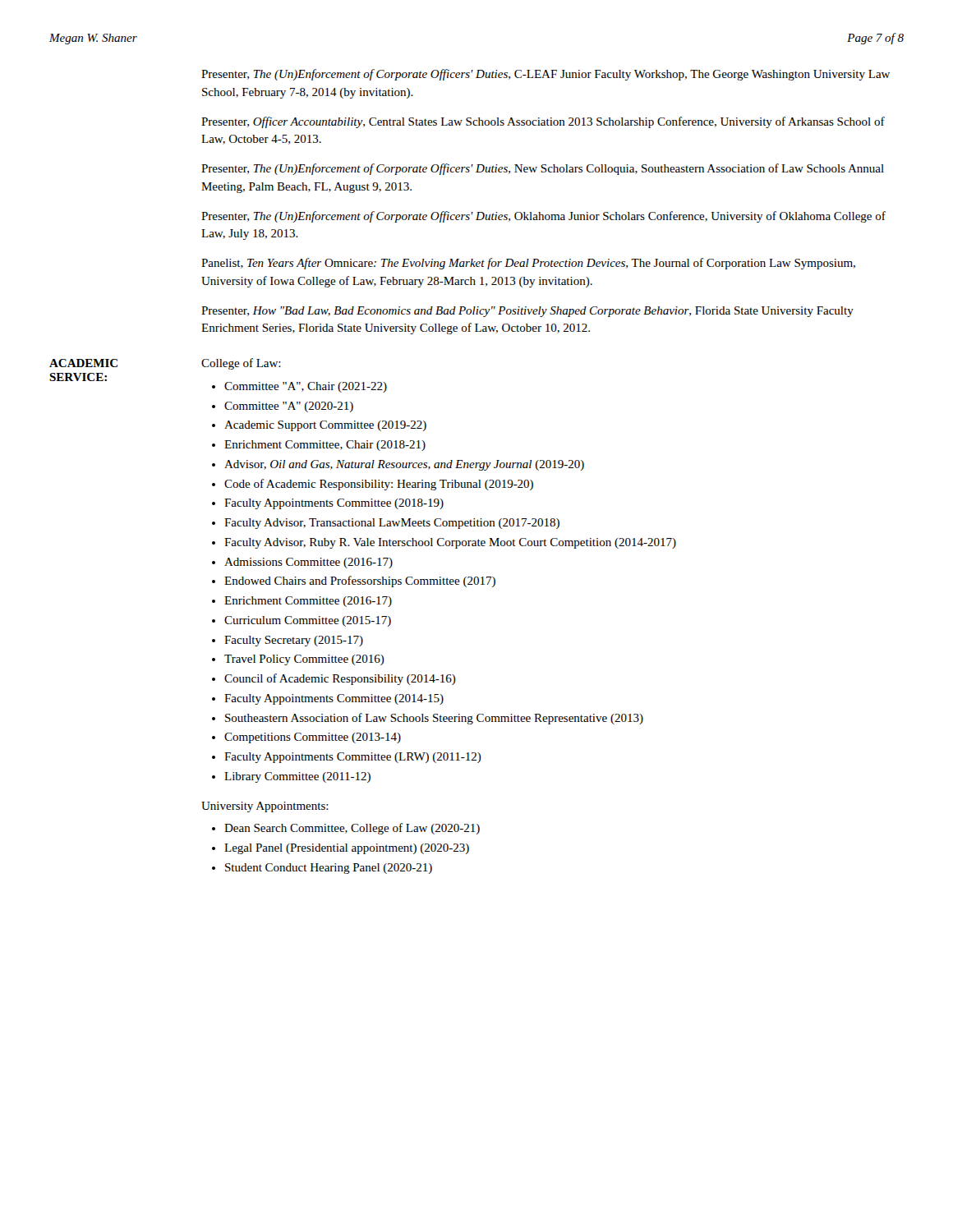Locate the list item that reads "Curriculum Committee (2015-17)"
Image resolution: width=953 pixels, height=1232 pixels.
(x=308, y=620)
